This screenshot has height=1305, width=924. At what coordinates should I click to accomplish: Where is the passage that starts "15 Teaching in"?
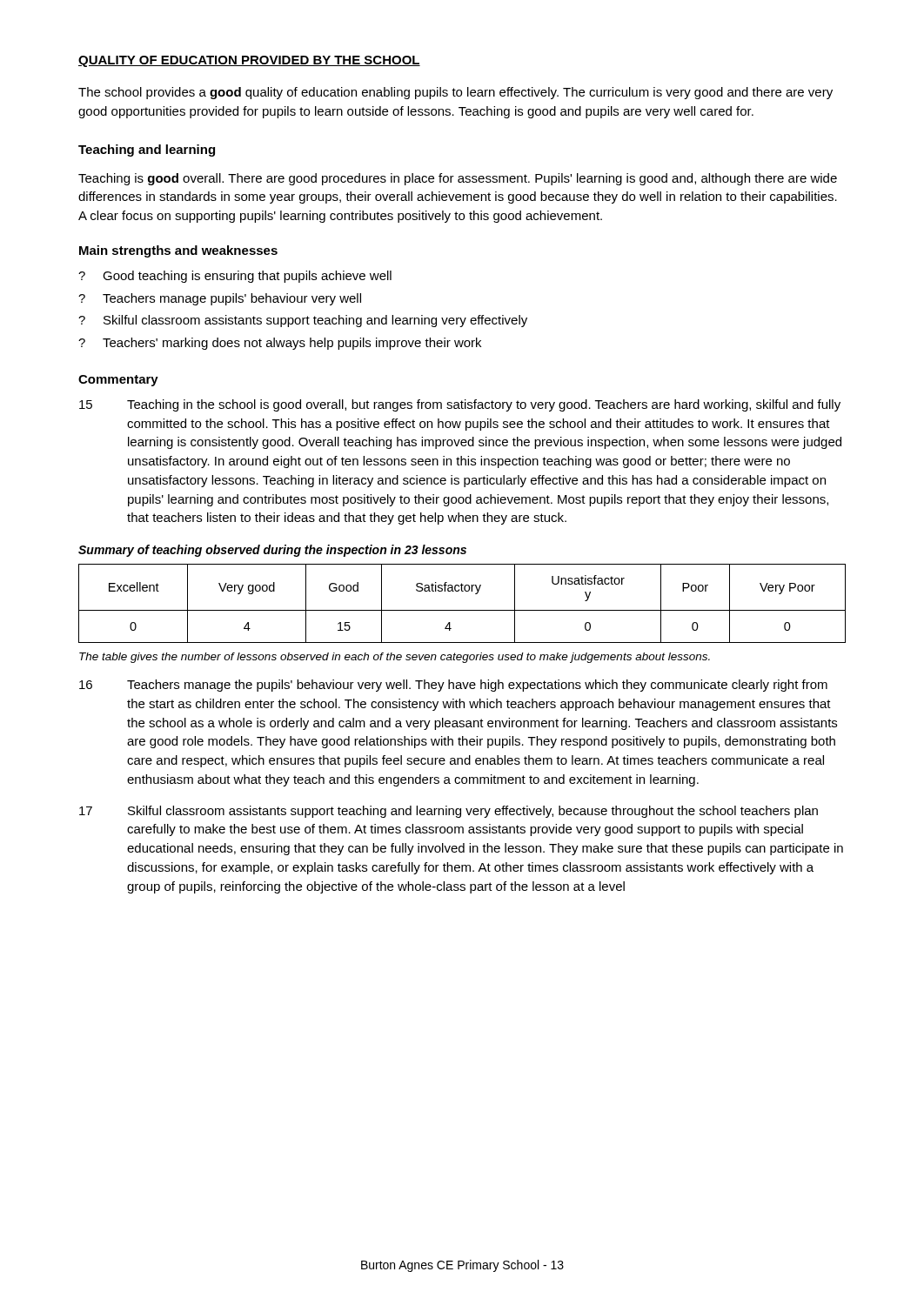pos(462,461)
